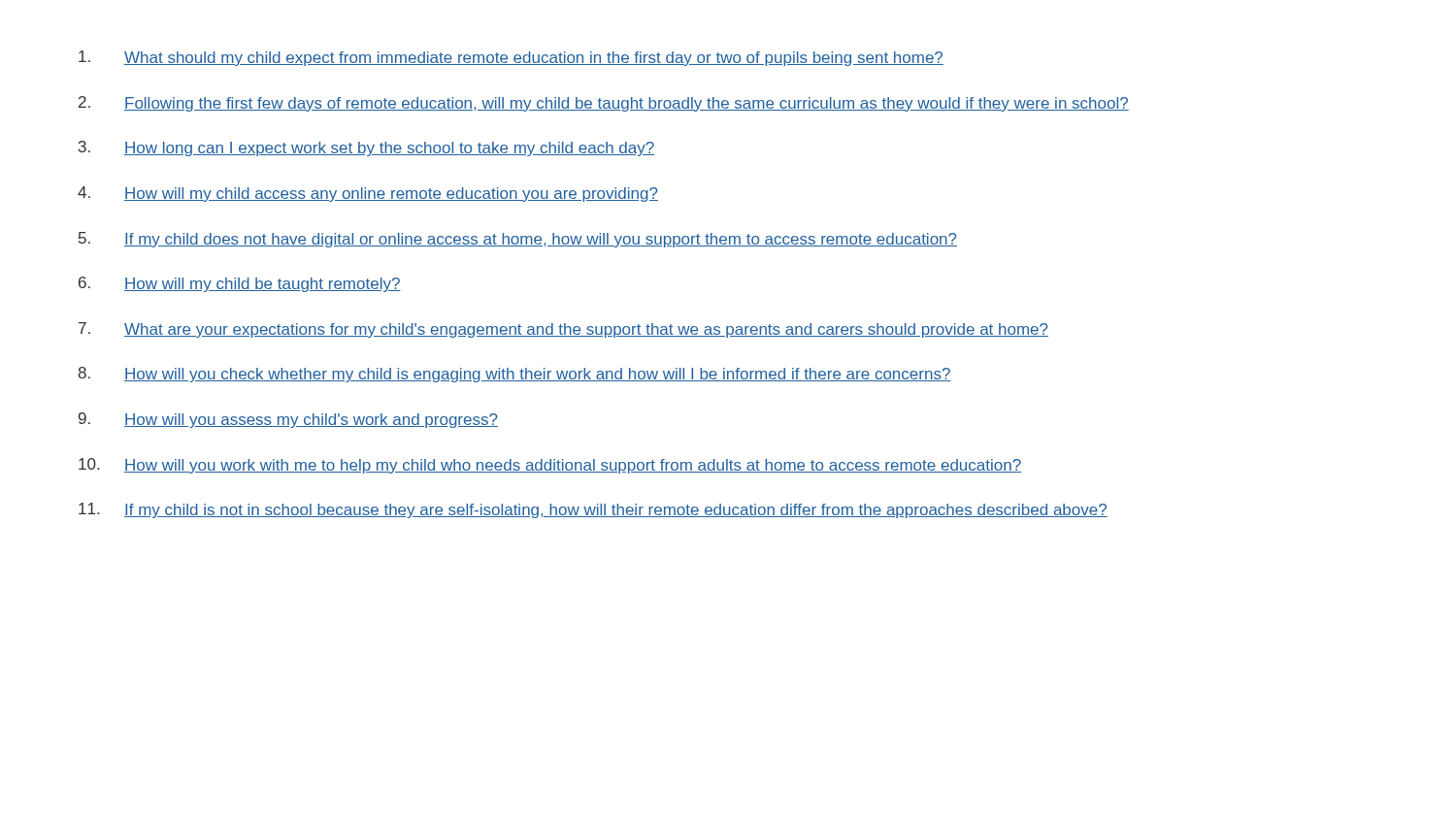The width and height of the screenshot is (1456, 819).
Task: Select the text starting "3. How long can I expect"
Action: point(366,149)
